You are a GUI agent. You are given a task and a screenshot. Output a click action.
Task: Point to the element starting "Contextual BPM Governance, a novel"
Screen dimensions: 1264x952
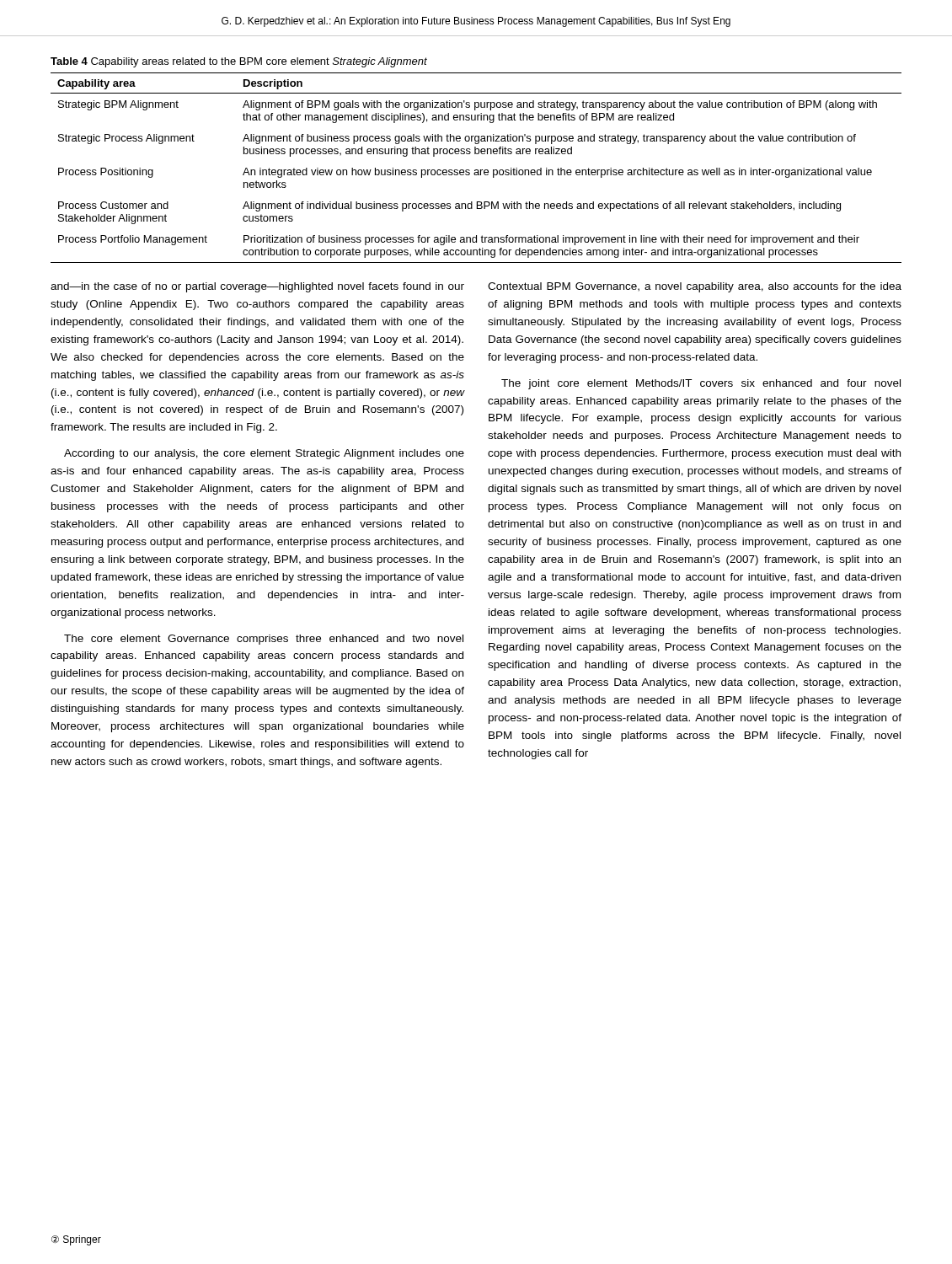pos(695,520)
